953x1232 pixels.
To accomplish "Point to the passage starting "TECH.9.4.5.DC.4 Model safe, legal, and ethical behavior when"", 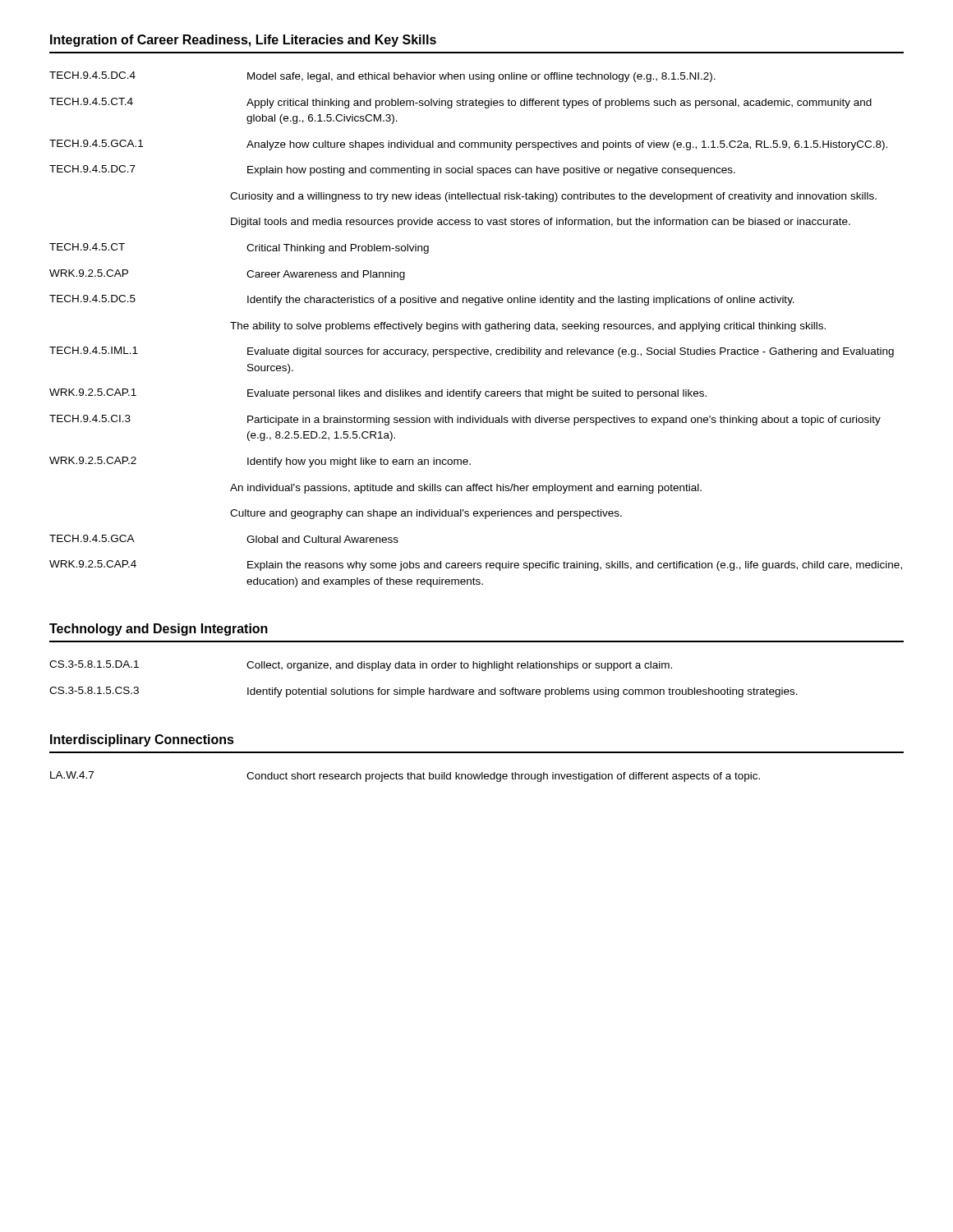I will (x=476, y=76).
